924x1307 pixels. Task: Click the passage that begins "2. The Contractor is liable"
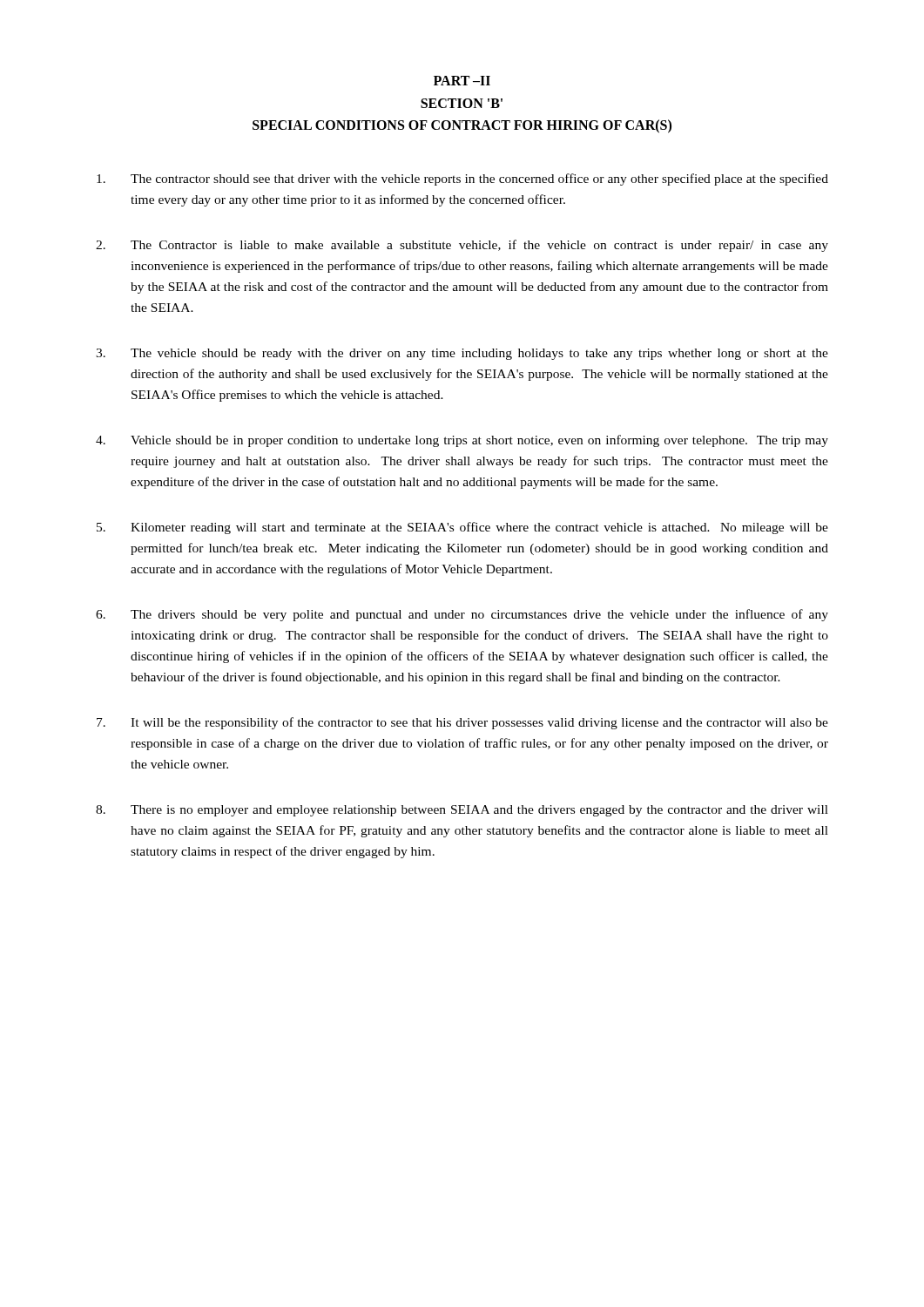pyautogui.click(x=462, y=276)
